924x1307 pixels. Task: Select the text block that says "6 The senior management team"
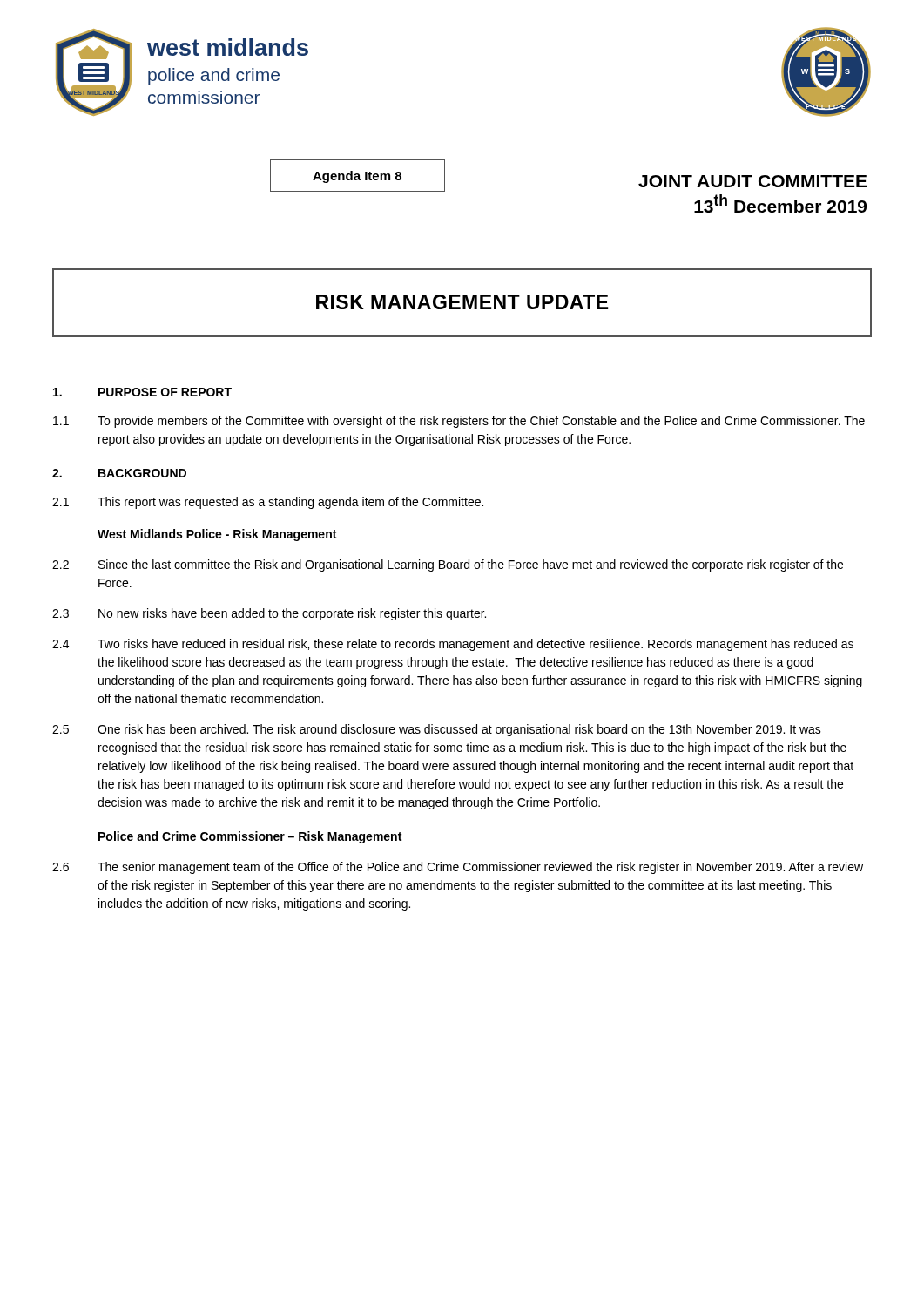[462, 886]
